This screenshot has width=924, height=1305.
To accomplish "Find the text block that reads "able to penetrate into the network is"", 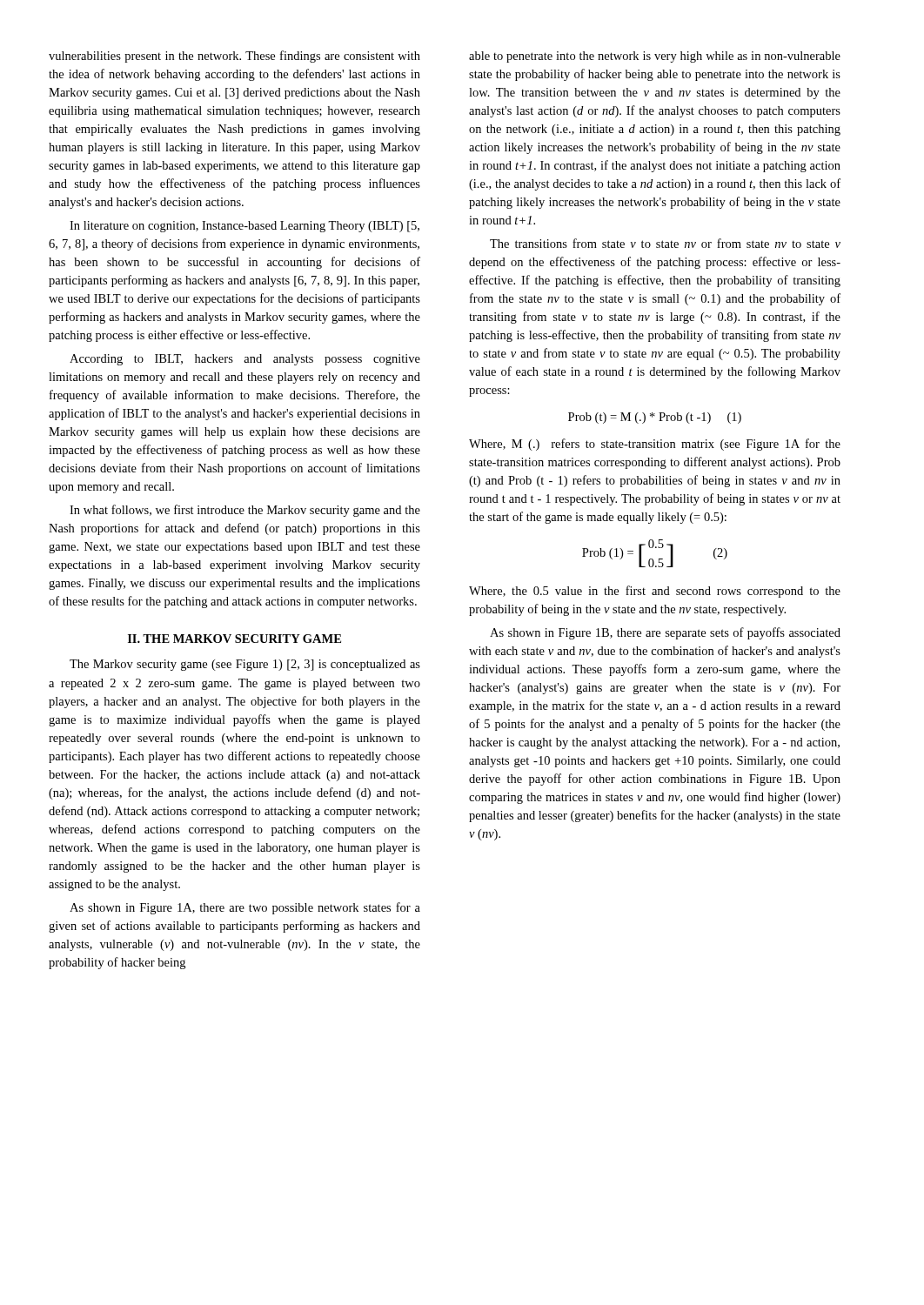I will (655, 138).
